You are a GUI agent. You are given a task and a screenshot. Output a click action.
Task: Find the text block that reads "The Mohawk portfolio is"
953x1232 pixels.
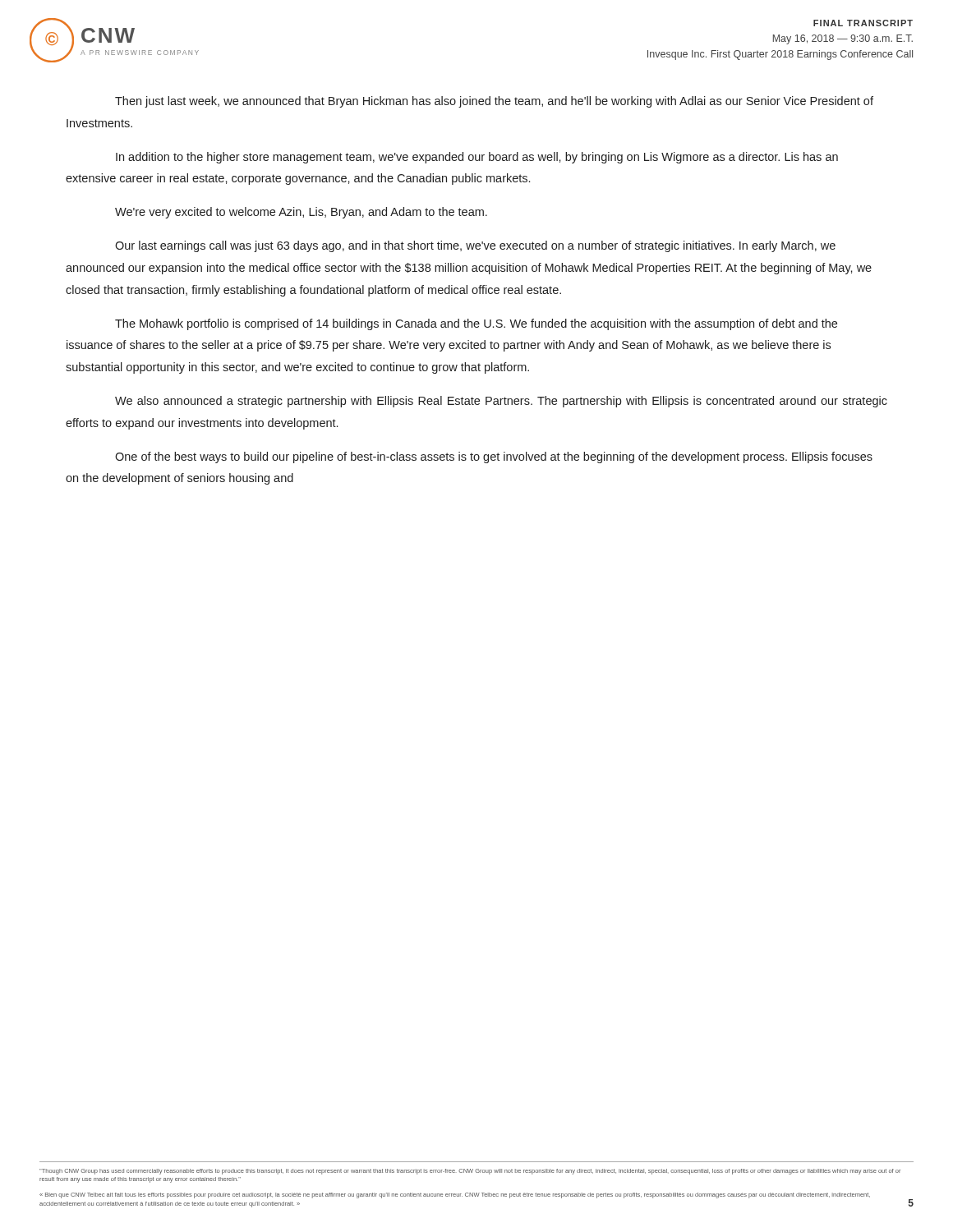click(452, 345)
